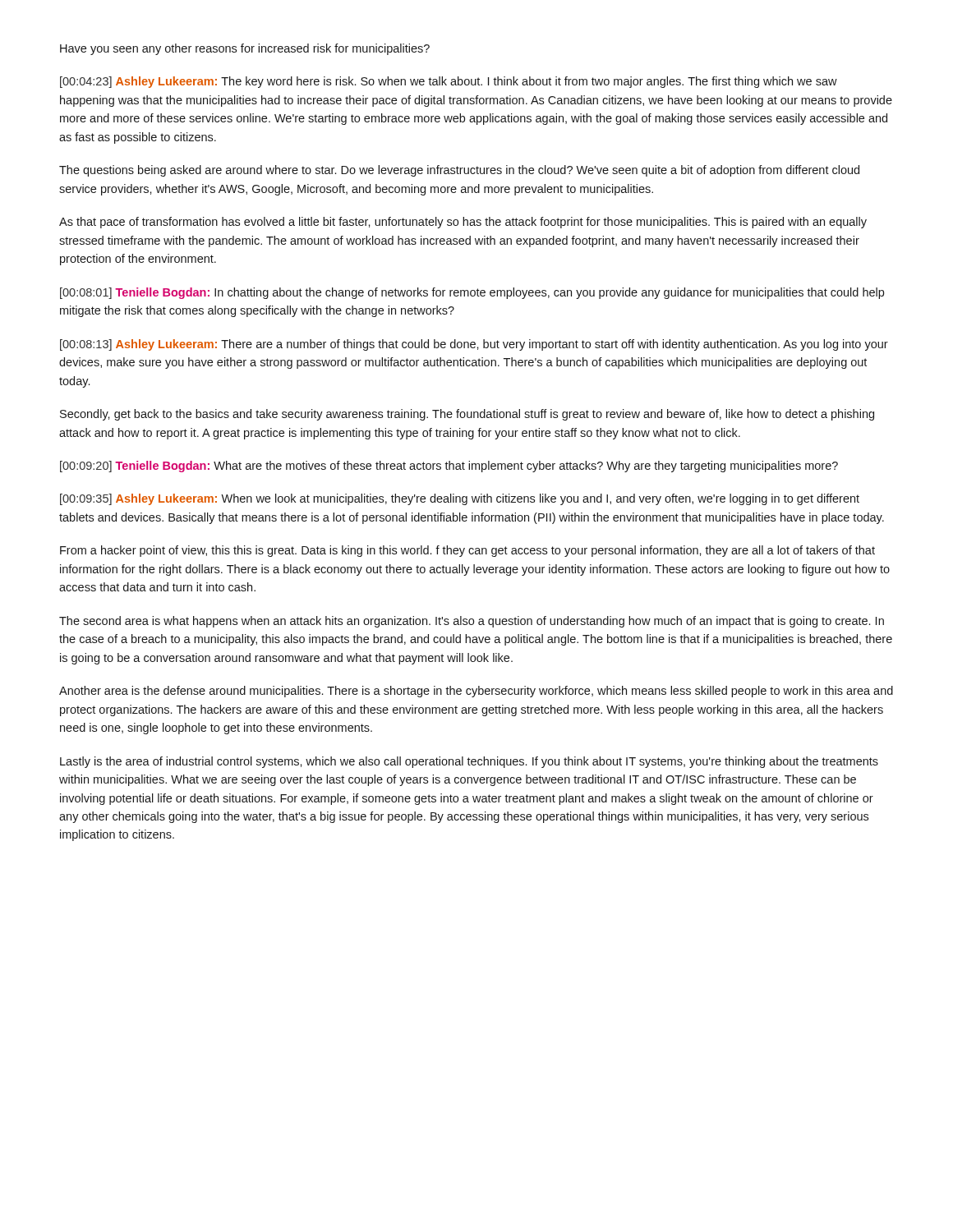Image resolution: width=953 pixels, height=1232 pixels.
Task: Find the text block with the text "From a hacker point of view,"
Action: tap(474, 569)
